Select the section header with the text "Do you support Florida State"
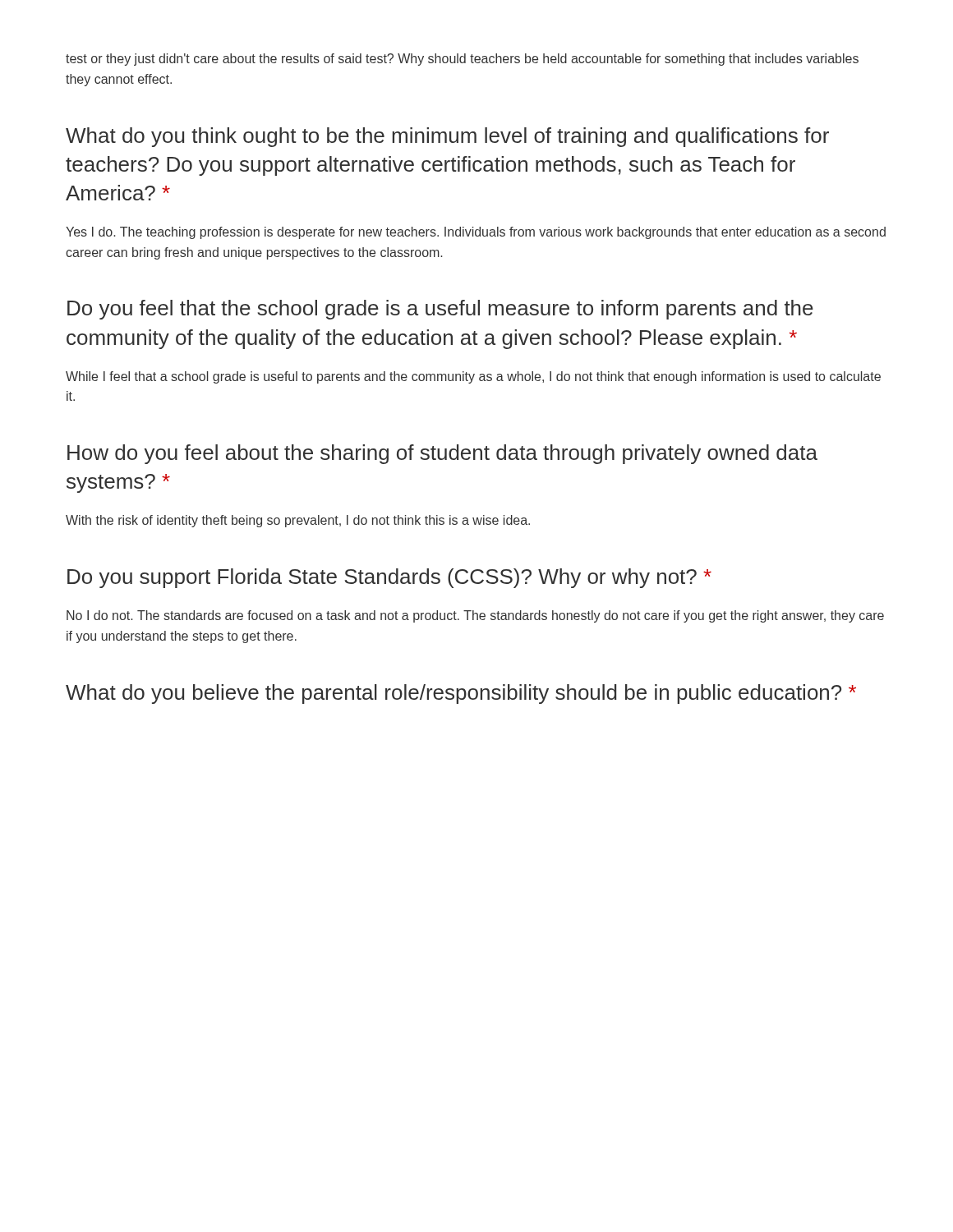 389,577
